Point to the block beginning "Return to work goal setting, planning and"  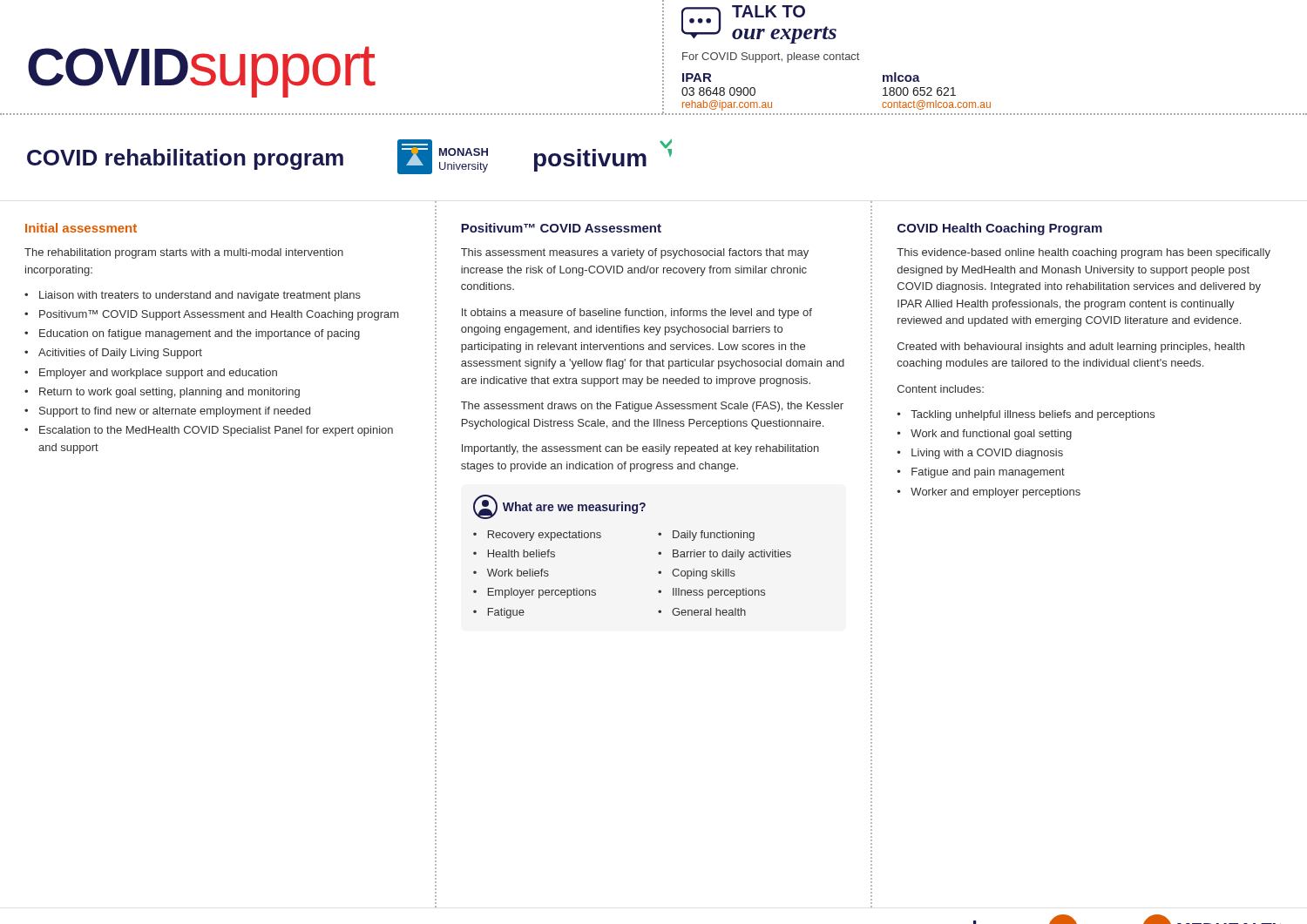169,391
